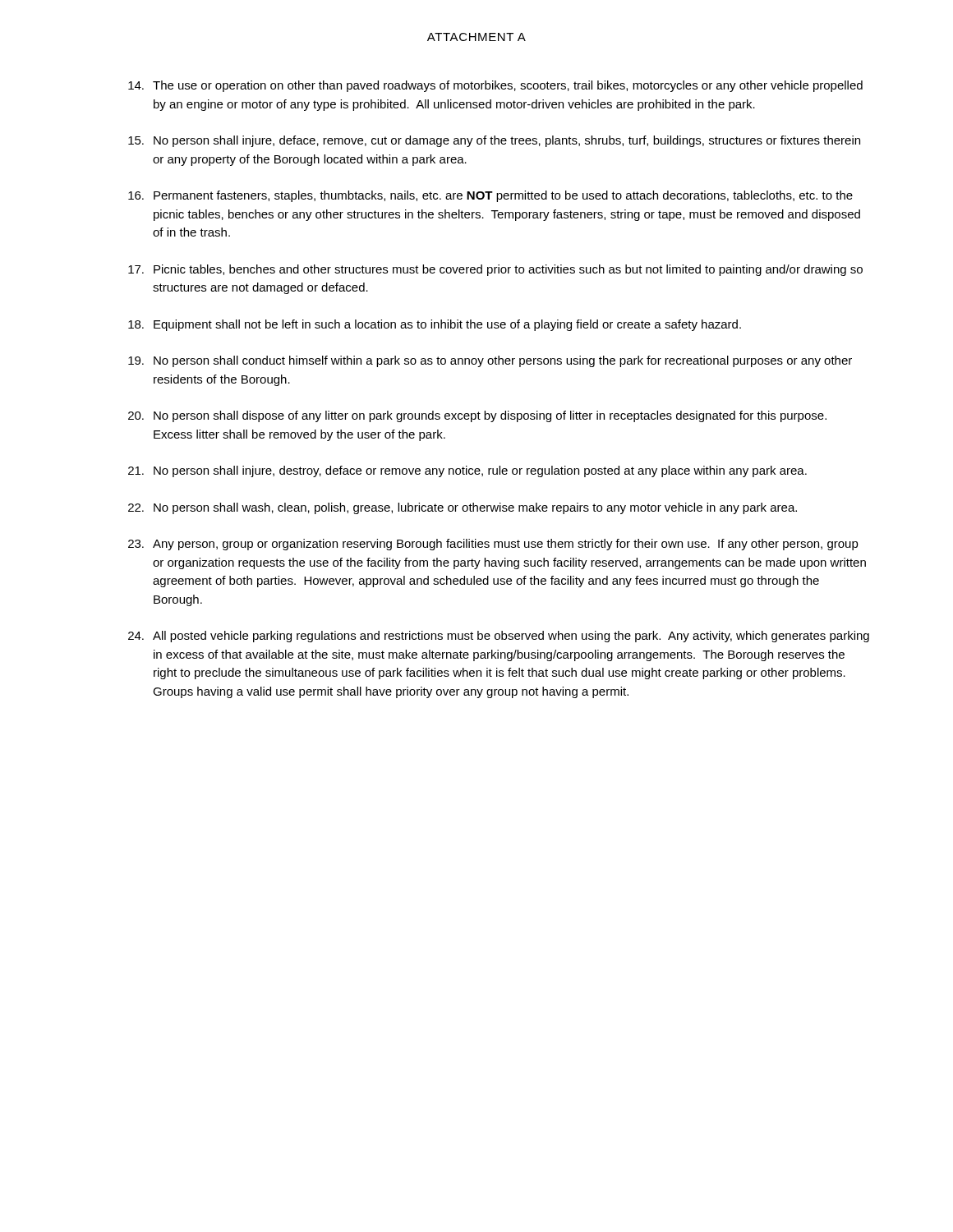The width and height of the screenshot is (953, 1232).
Task: Locate the element starting "21. No person shall injure, destroy, deface or"
Action: pyautogui.click(x=485, y=471)
